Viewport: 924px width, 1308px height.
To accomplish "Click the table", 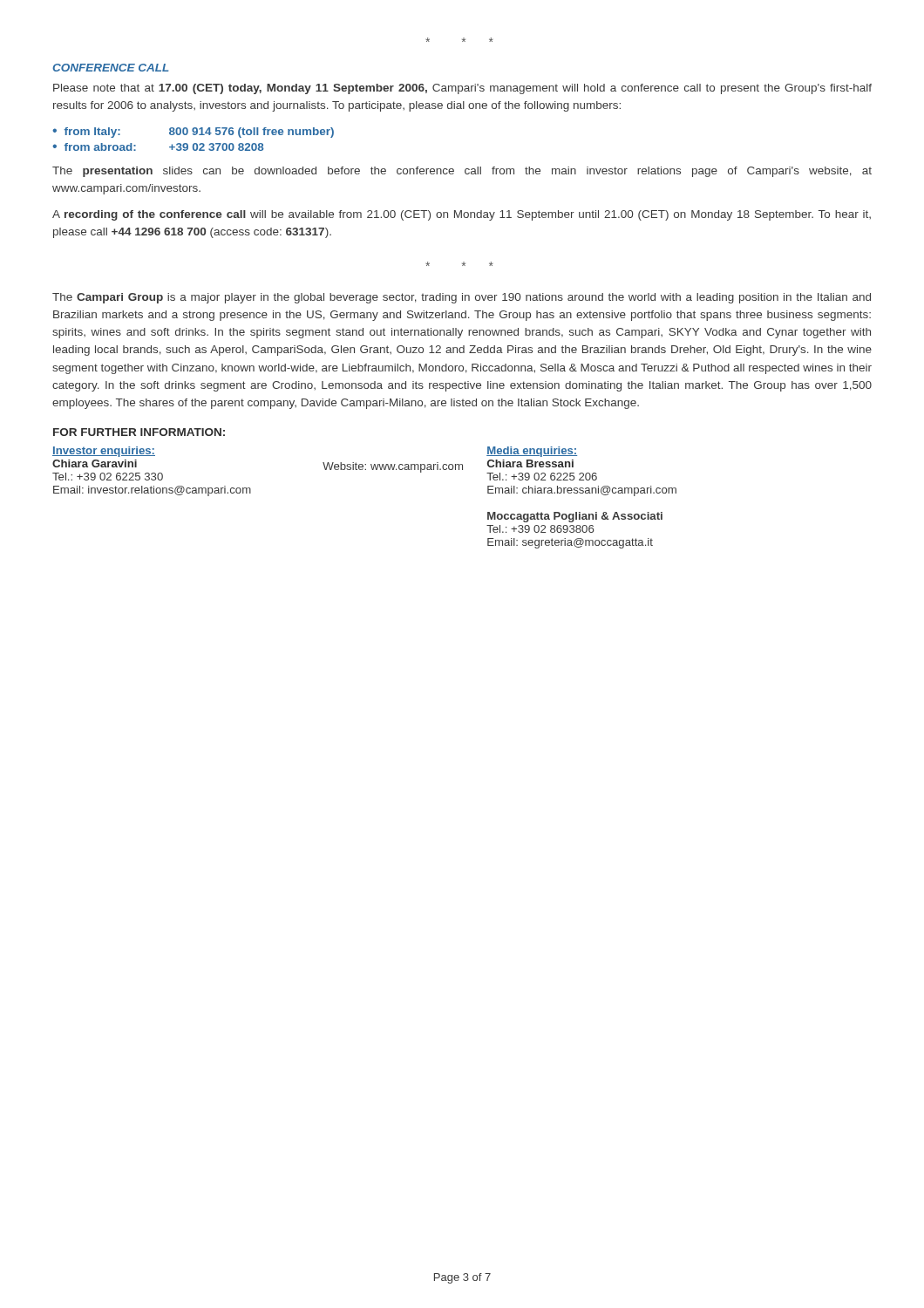I will pyautogui.click(x=462, y=496).
